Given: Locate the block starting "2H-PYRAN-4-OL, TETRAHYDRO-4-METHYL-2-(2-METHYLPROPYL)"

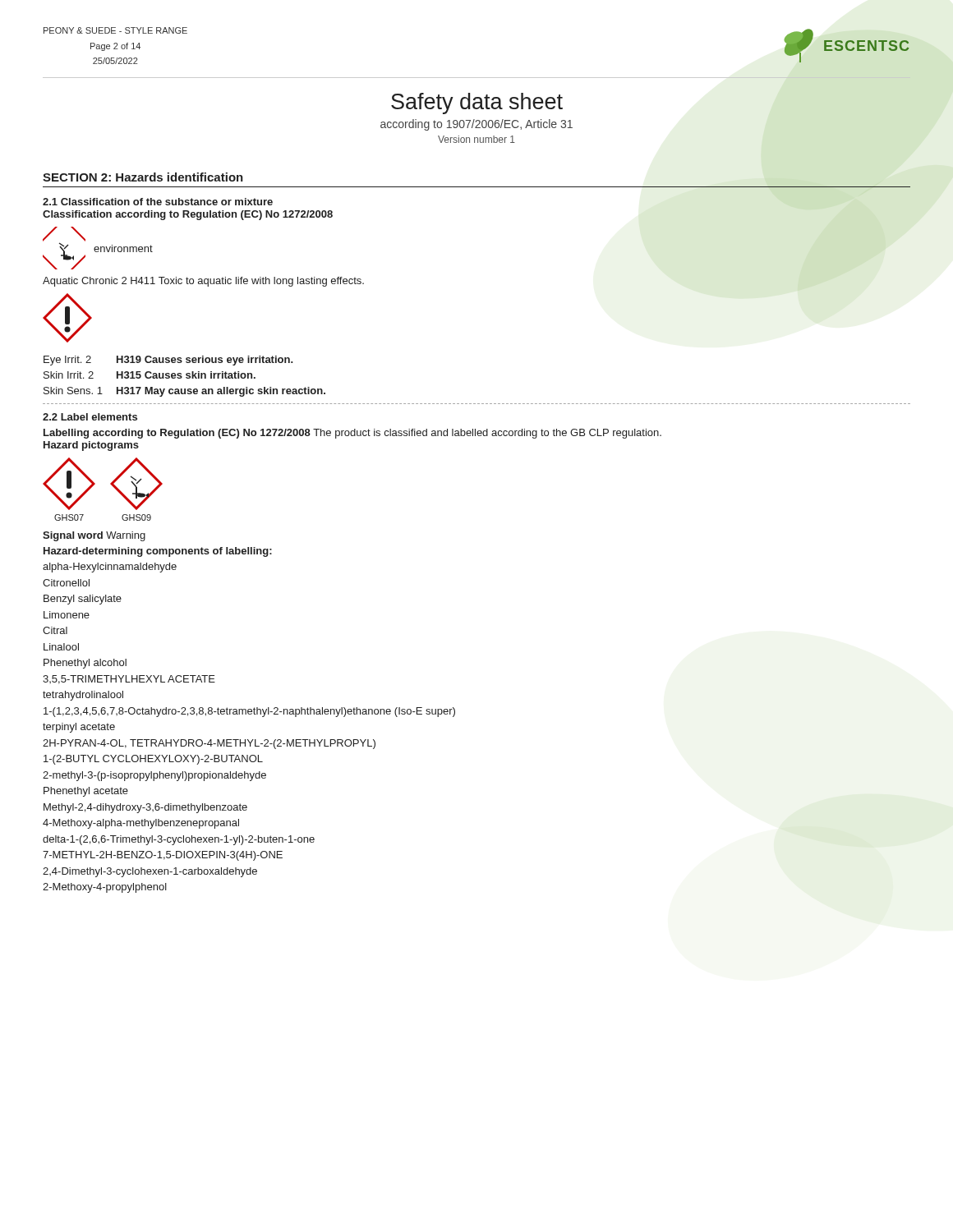Looking at the screenshot, I should click(209, 743).
